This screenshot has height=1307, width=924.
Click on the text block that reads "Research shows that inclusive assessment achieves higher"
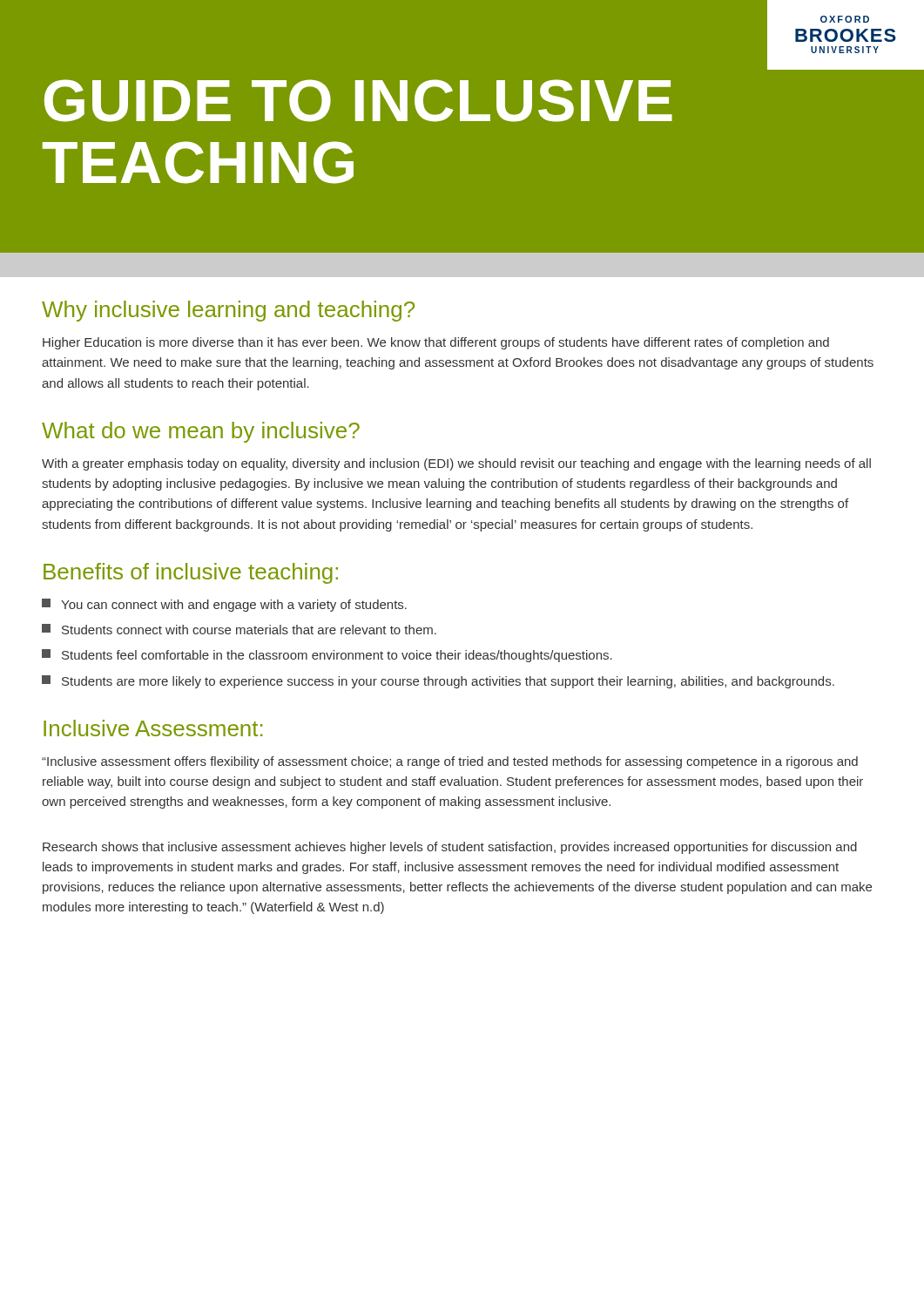[457, 876]
